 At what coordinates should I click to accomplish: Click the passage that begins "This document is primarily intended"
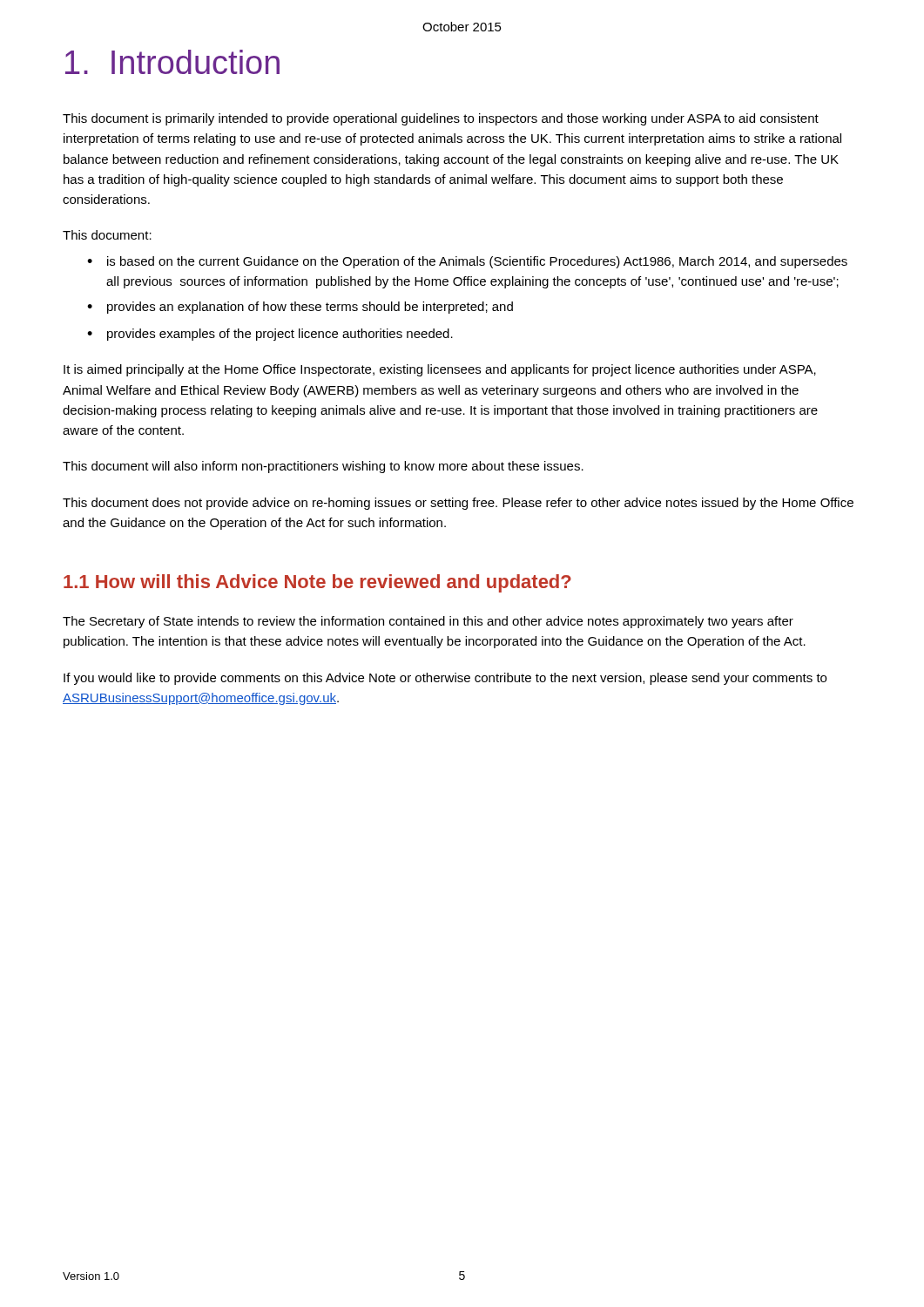453,159
